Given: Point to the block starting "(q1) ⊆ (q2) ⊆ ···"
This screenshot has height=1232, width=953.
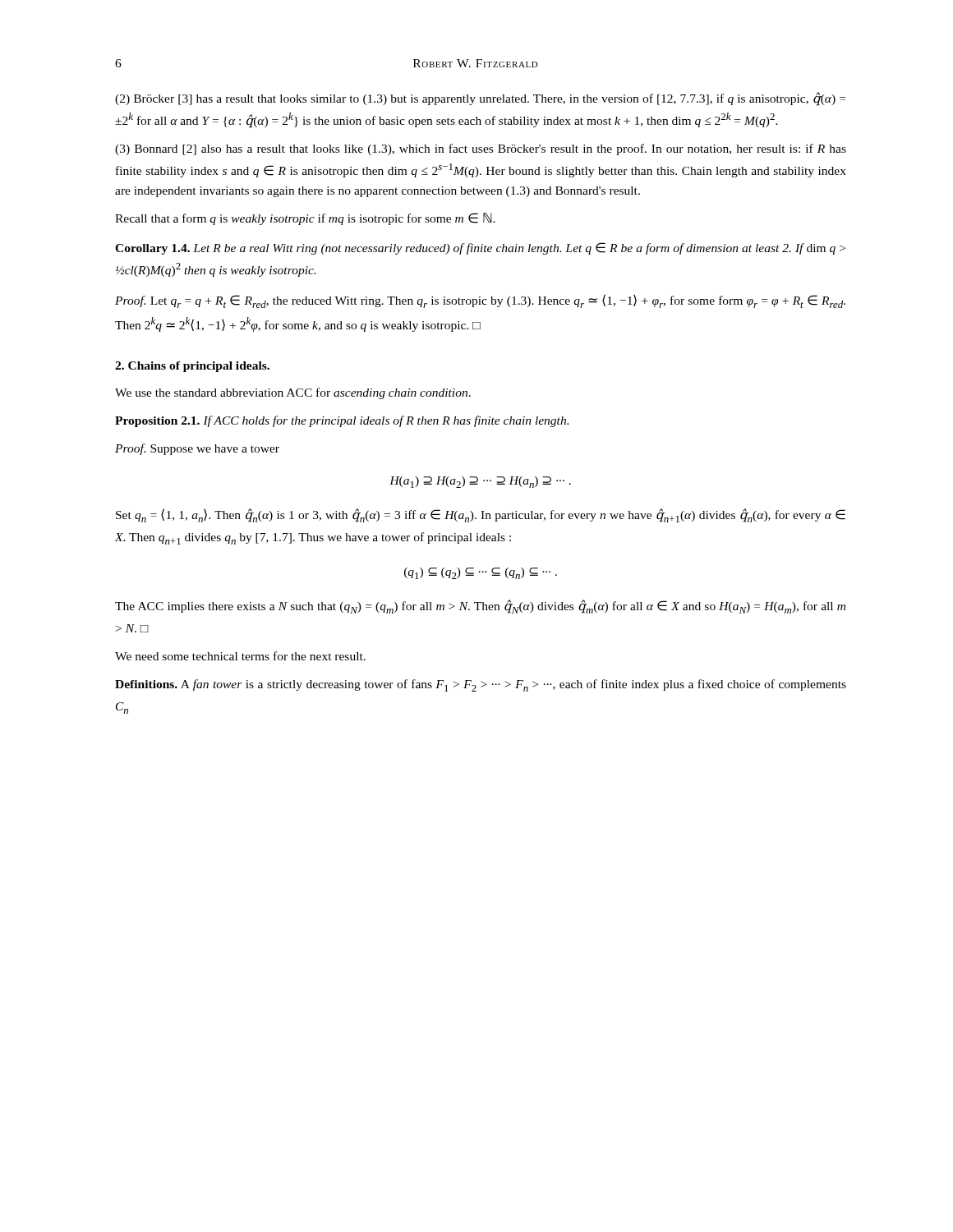Looking at the screenshot, I should (x=481, y=573).
